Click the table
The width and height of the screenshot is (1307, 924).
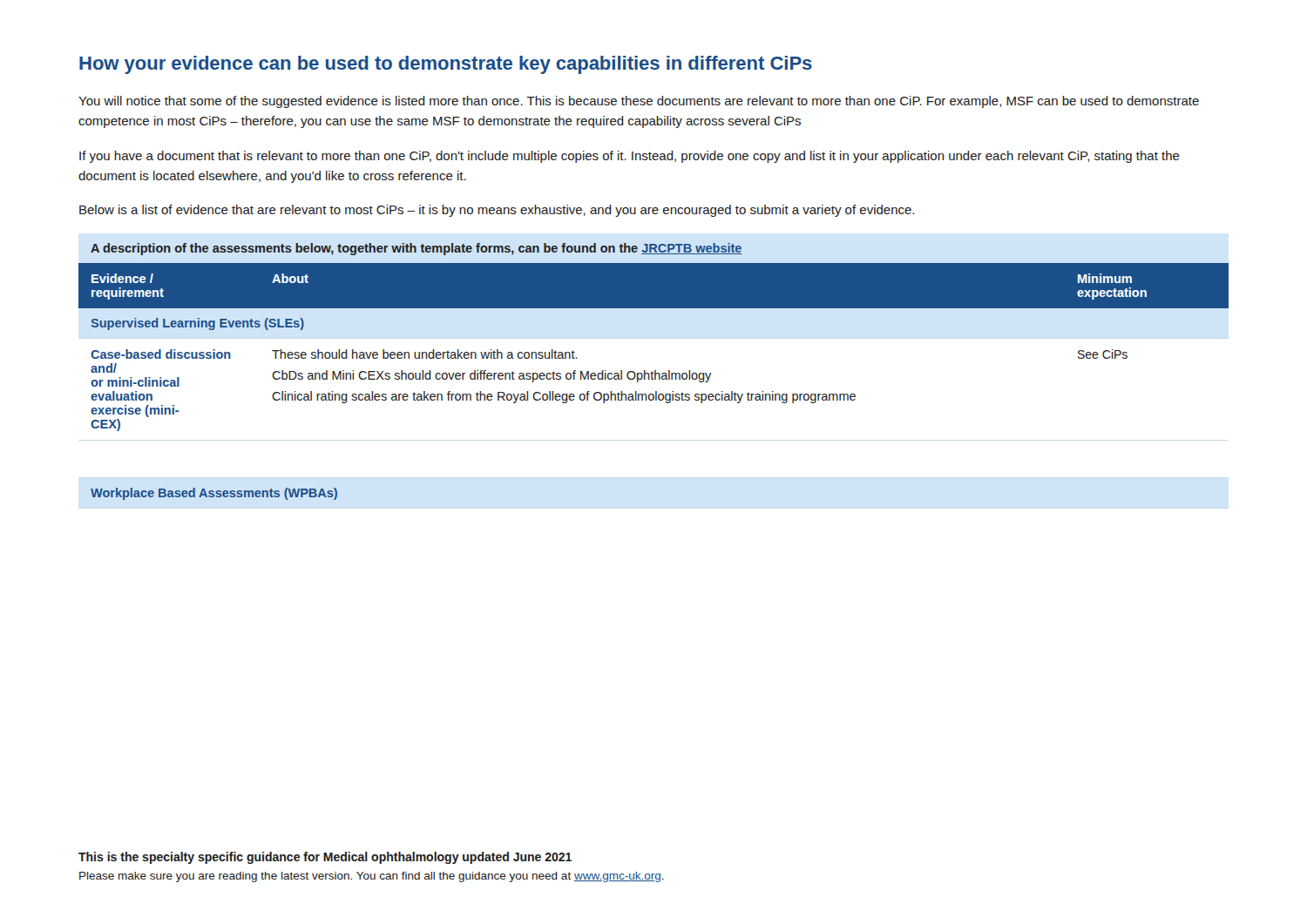[654, 386]
